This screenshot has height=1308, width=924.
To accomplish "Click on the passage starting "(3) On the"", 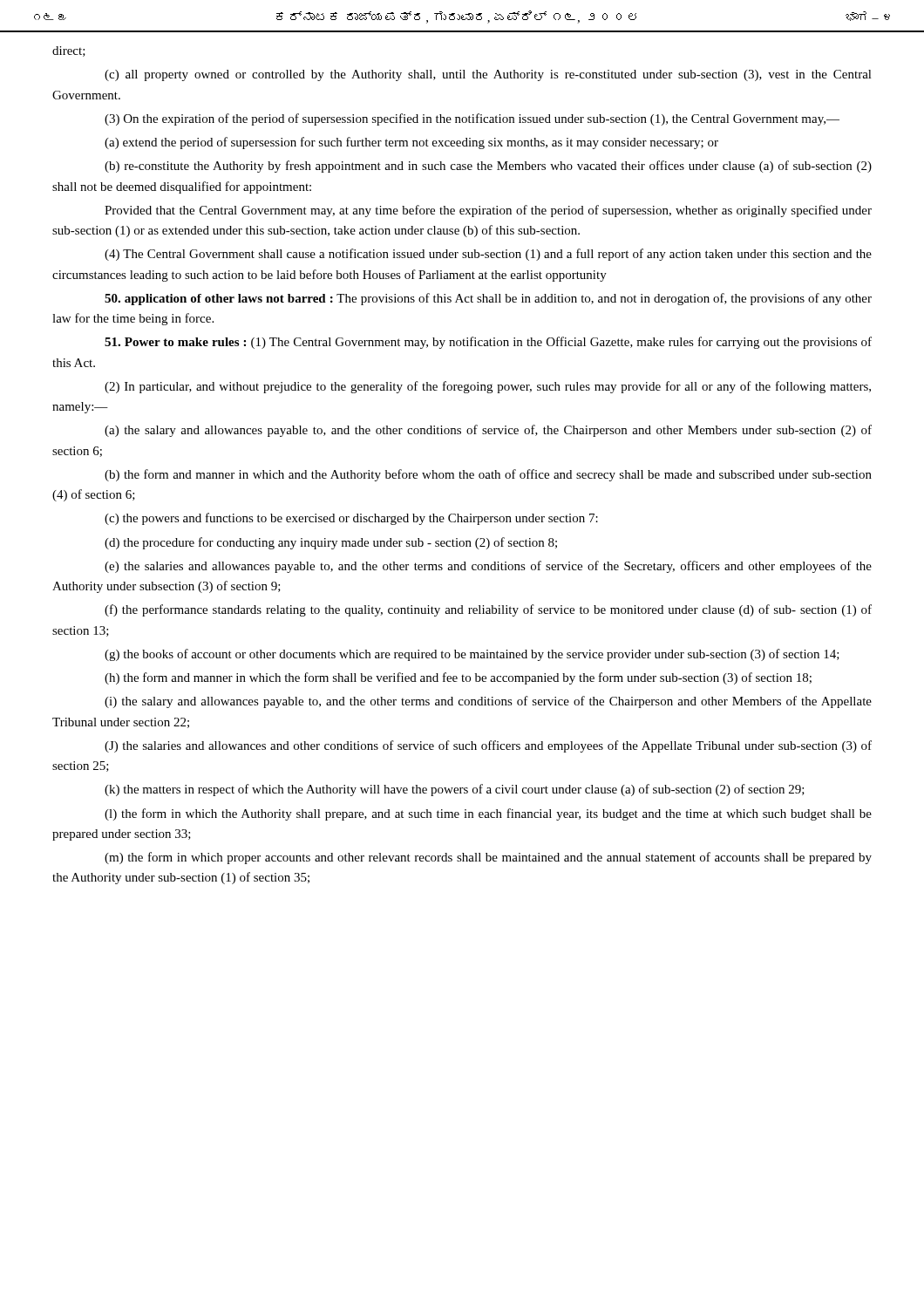I will pyautogui.click(x=462, y=119).
